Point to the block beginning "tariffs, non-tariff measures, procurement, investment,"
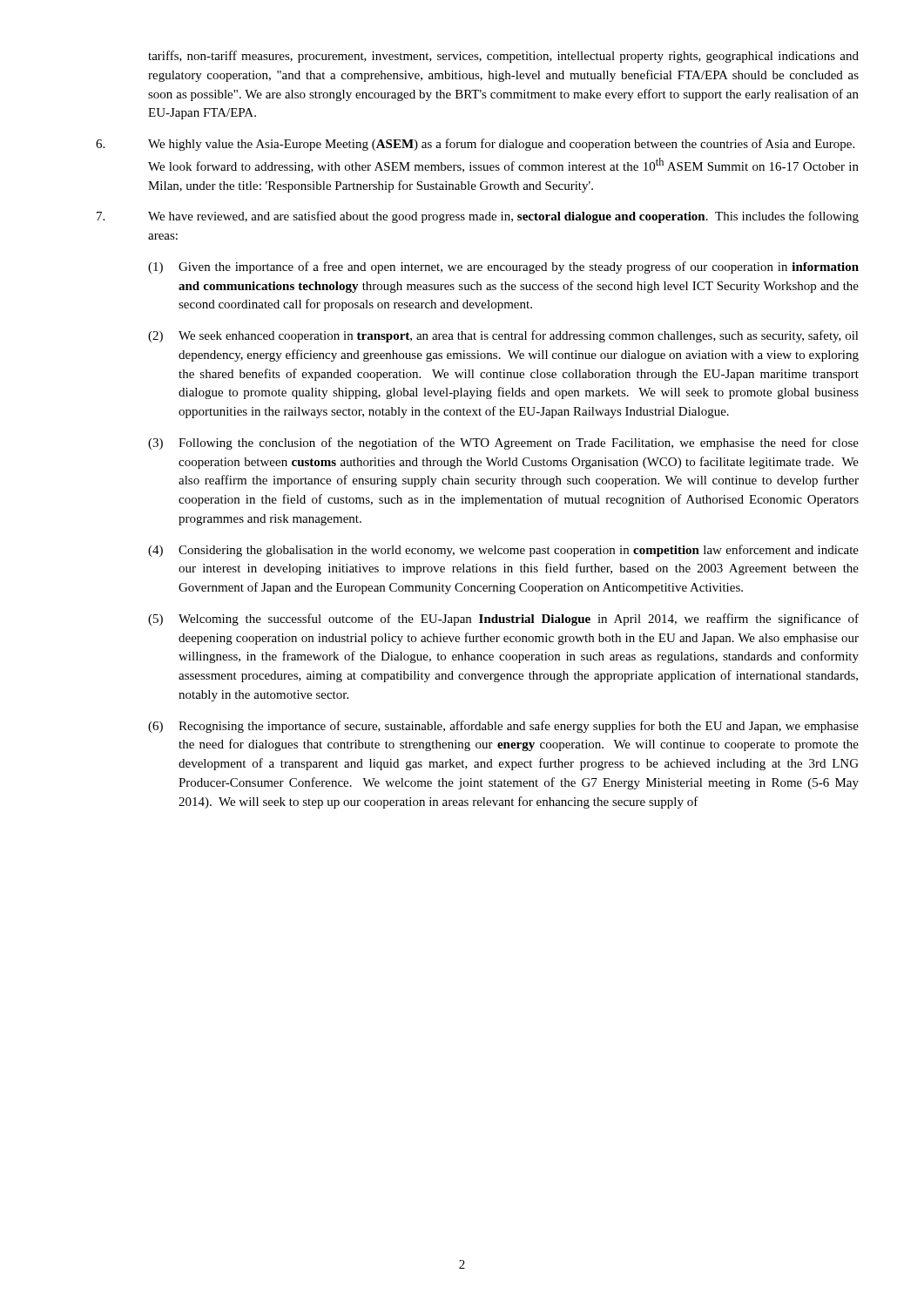 (x=503, y=84)
